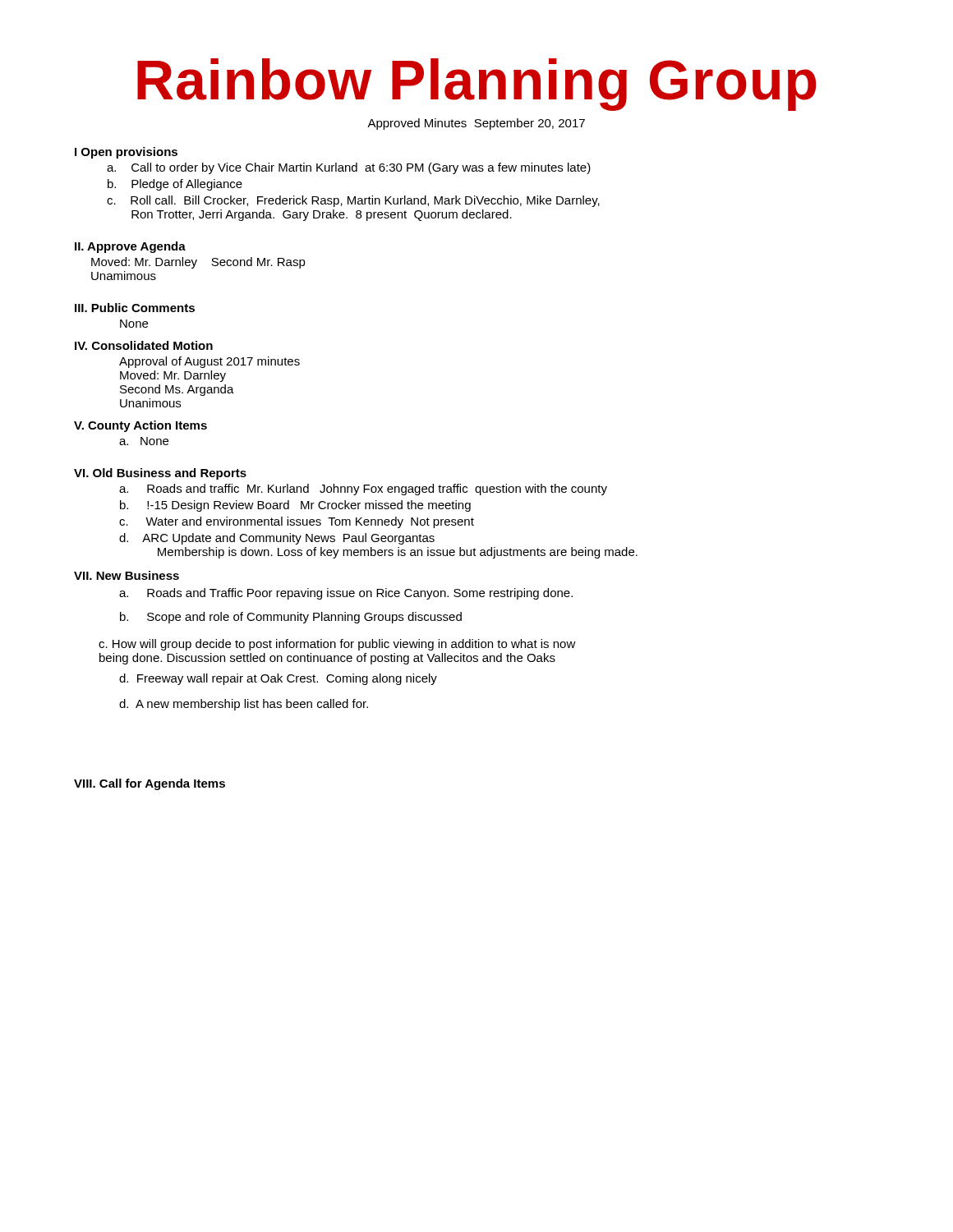Locate the text starting "VI. Old Business and Reports"
This screenshot has height=1232, width=953.
pyautogui.click(x=160, y=473)
